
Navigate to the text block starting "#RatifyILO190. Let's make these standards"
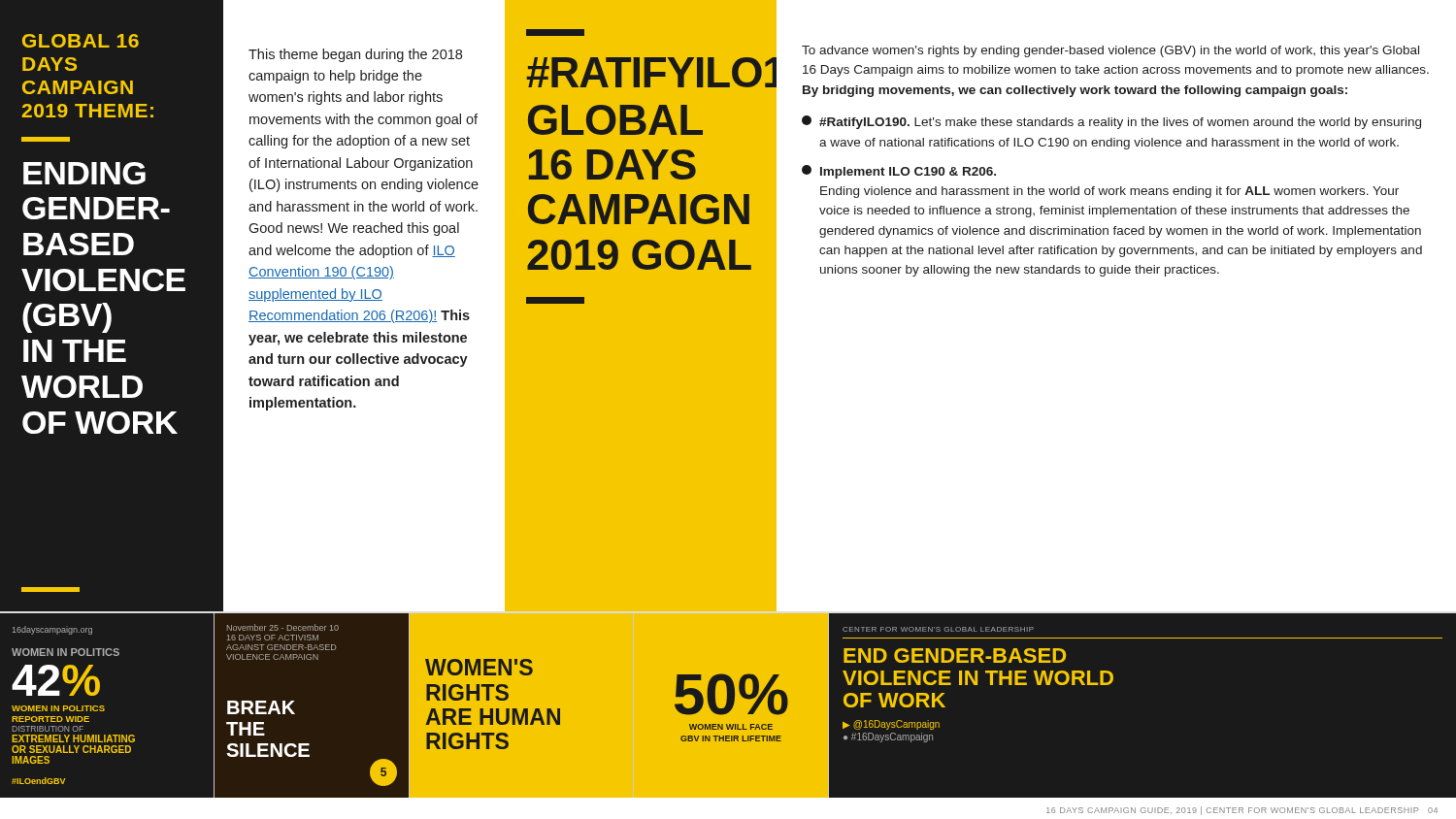pyautogui.click(x=1116, y=132)
